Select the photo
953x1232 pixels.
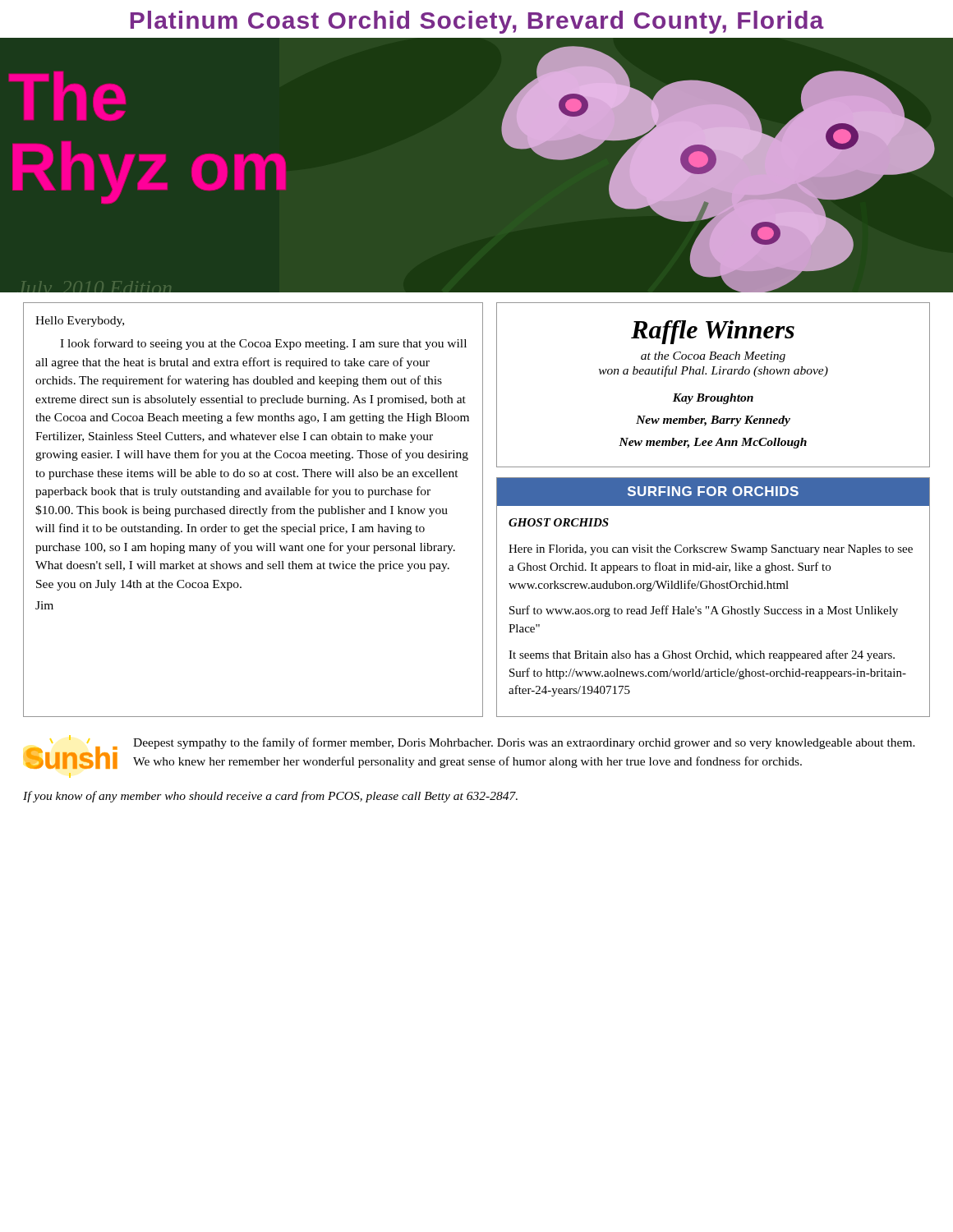click(476, 165)
